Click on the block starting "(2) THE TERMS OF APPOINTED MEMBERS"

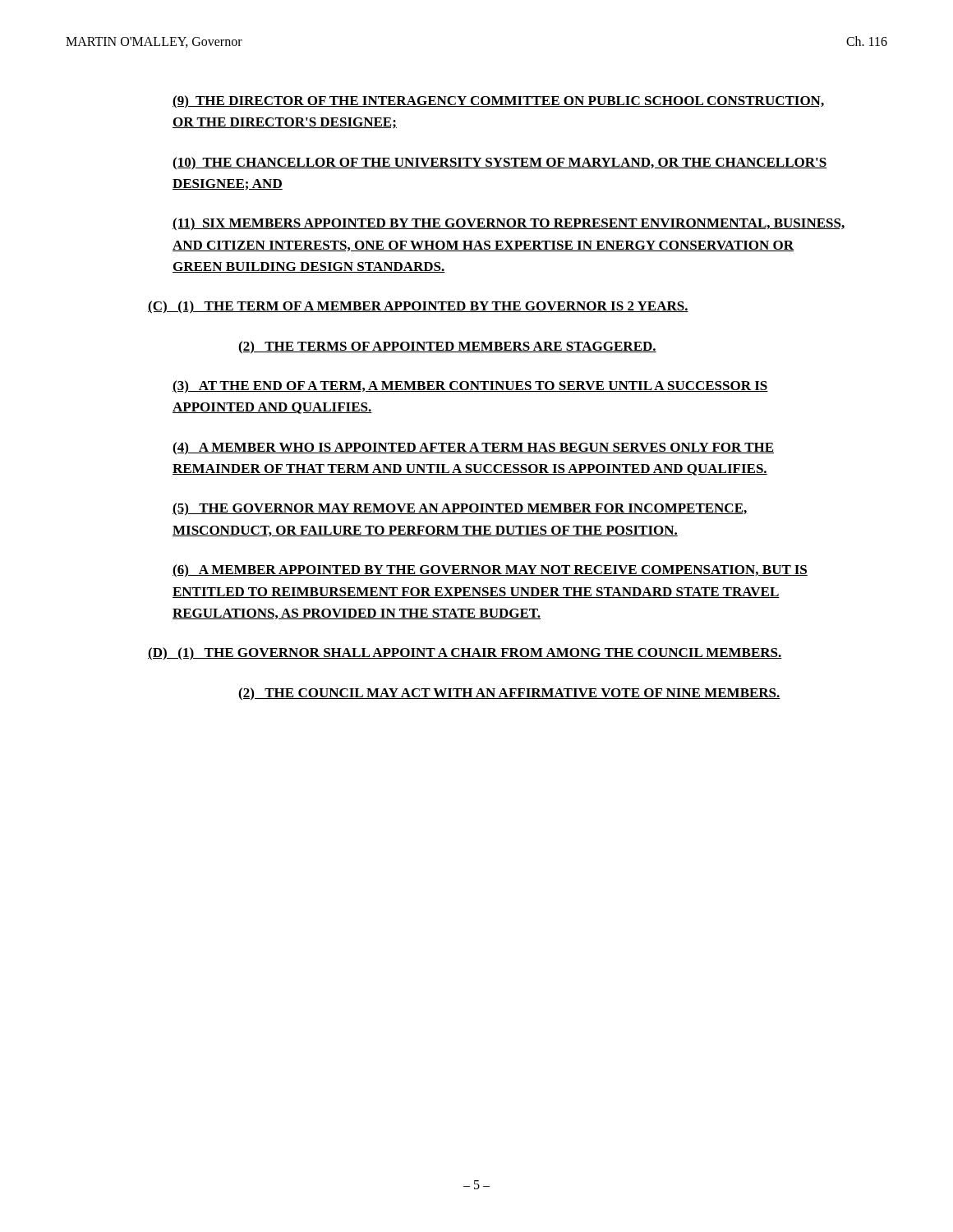click(447, 346)
